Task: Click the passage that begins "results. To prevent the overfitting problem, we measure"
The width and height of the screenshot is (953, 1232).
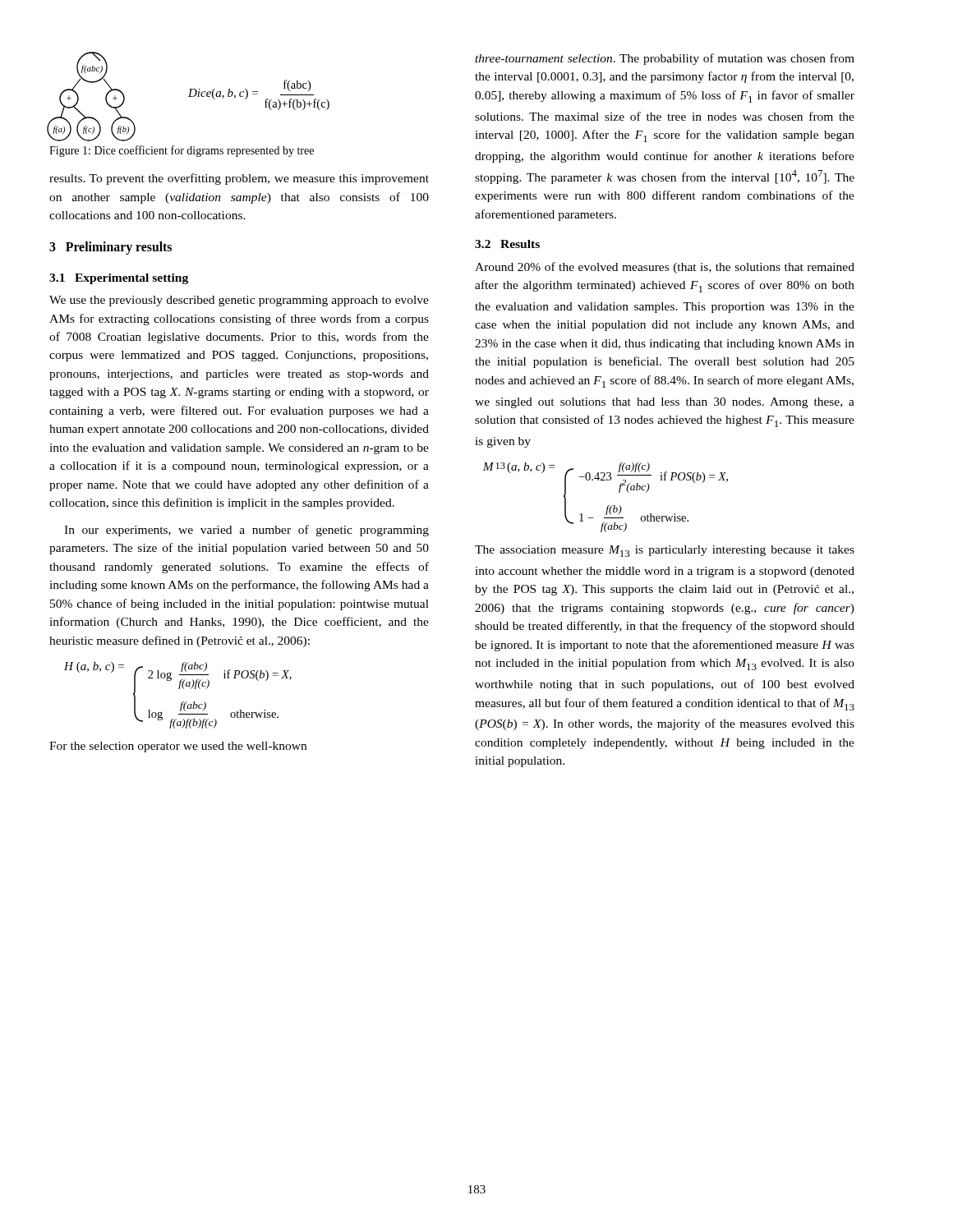Action: click(239, 197)
